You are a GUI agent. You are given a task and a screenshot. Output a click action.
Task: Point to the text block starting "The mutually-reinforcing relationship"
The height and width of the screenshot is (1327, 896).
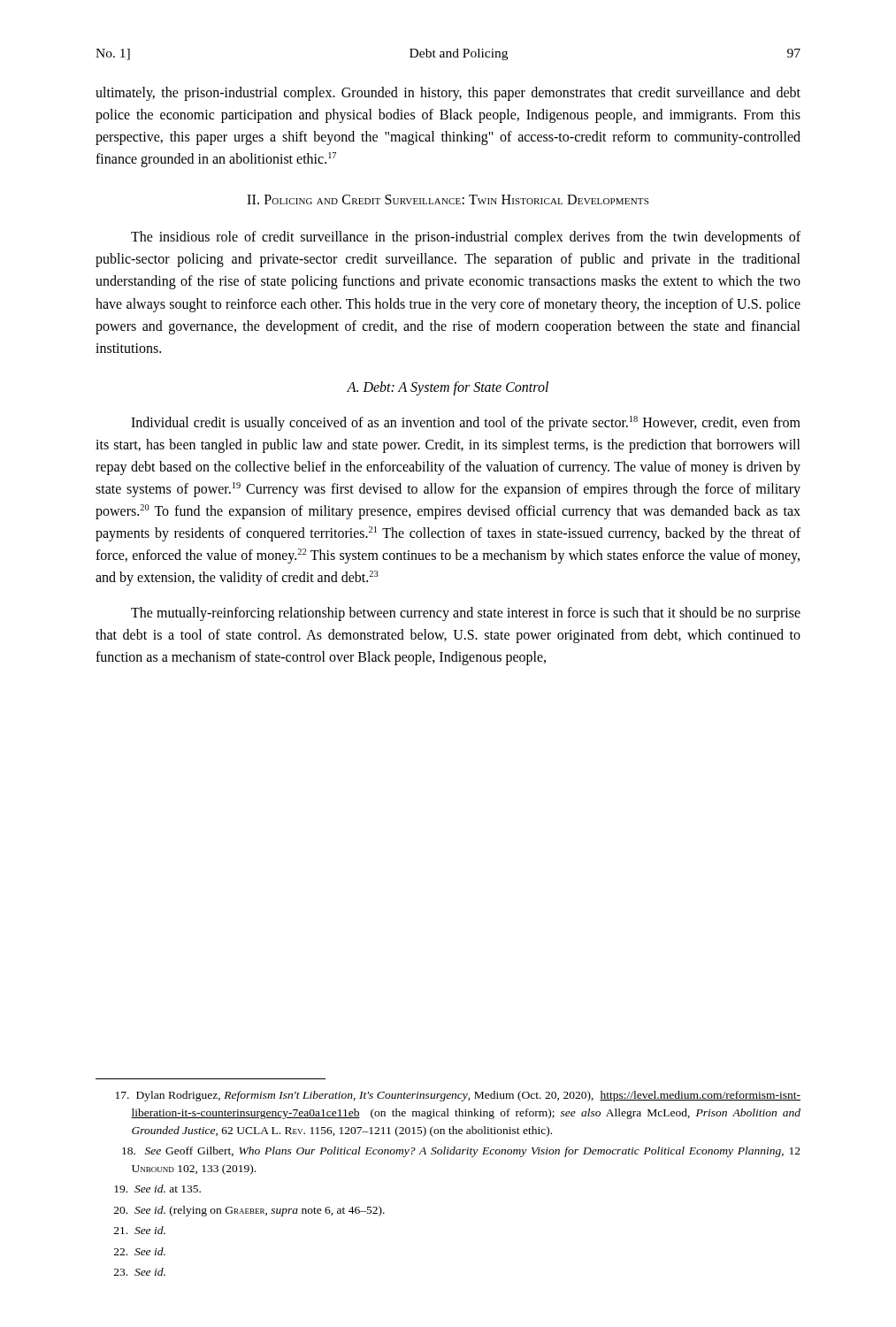tap(448, 635)
